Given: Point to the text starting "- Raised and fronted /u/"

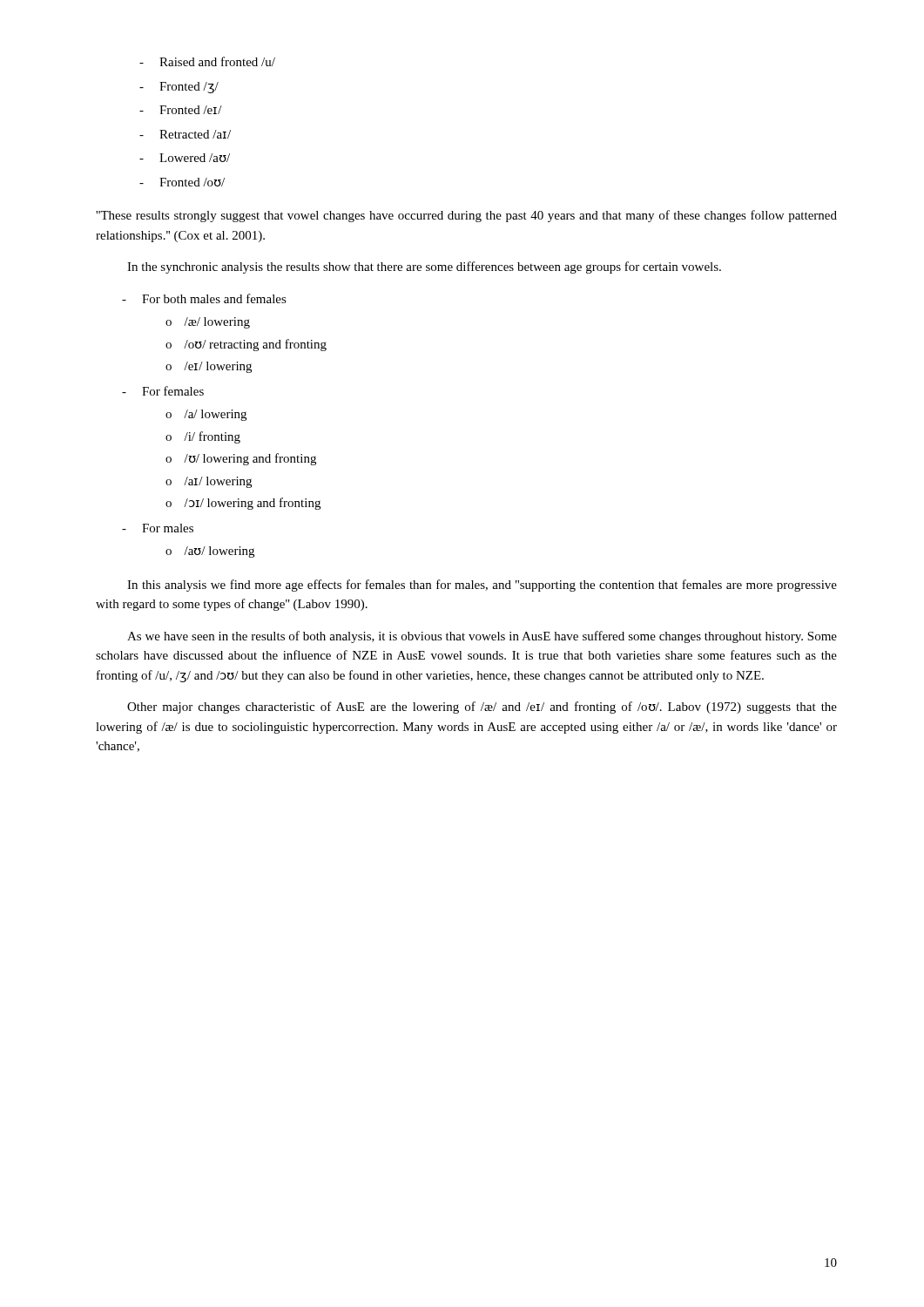Looking at the screenshot, I should point(207,62).
